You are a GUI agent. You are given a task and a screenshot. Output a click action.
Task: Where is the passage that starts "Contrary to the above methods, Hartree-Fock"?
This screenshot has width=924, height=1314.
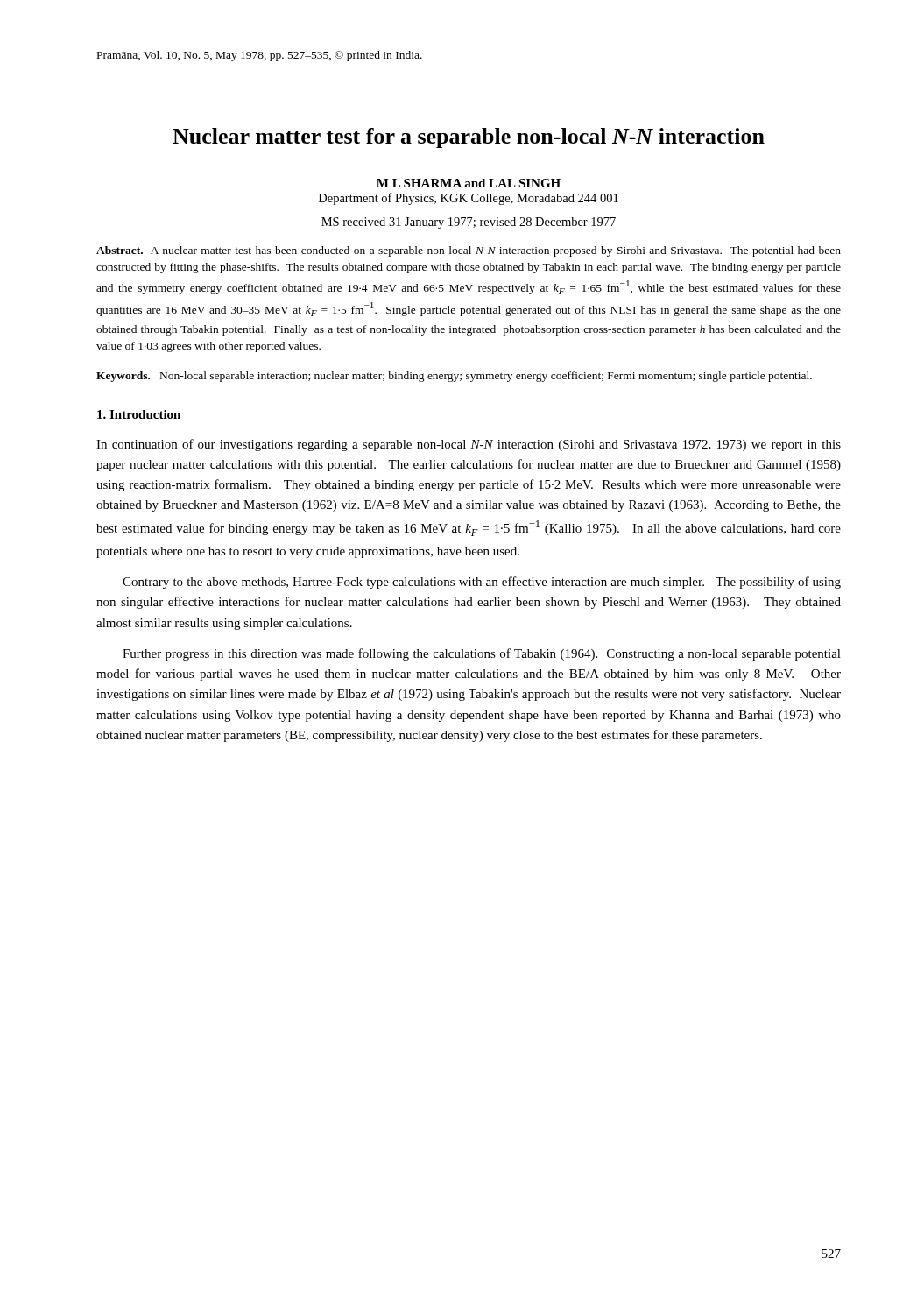tap(469, 602)
